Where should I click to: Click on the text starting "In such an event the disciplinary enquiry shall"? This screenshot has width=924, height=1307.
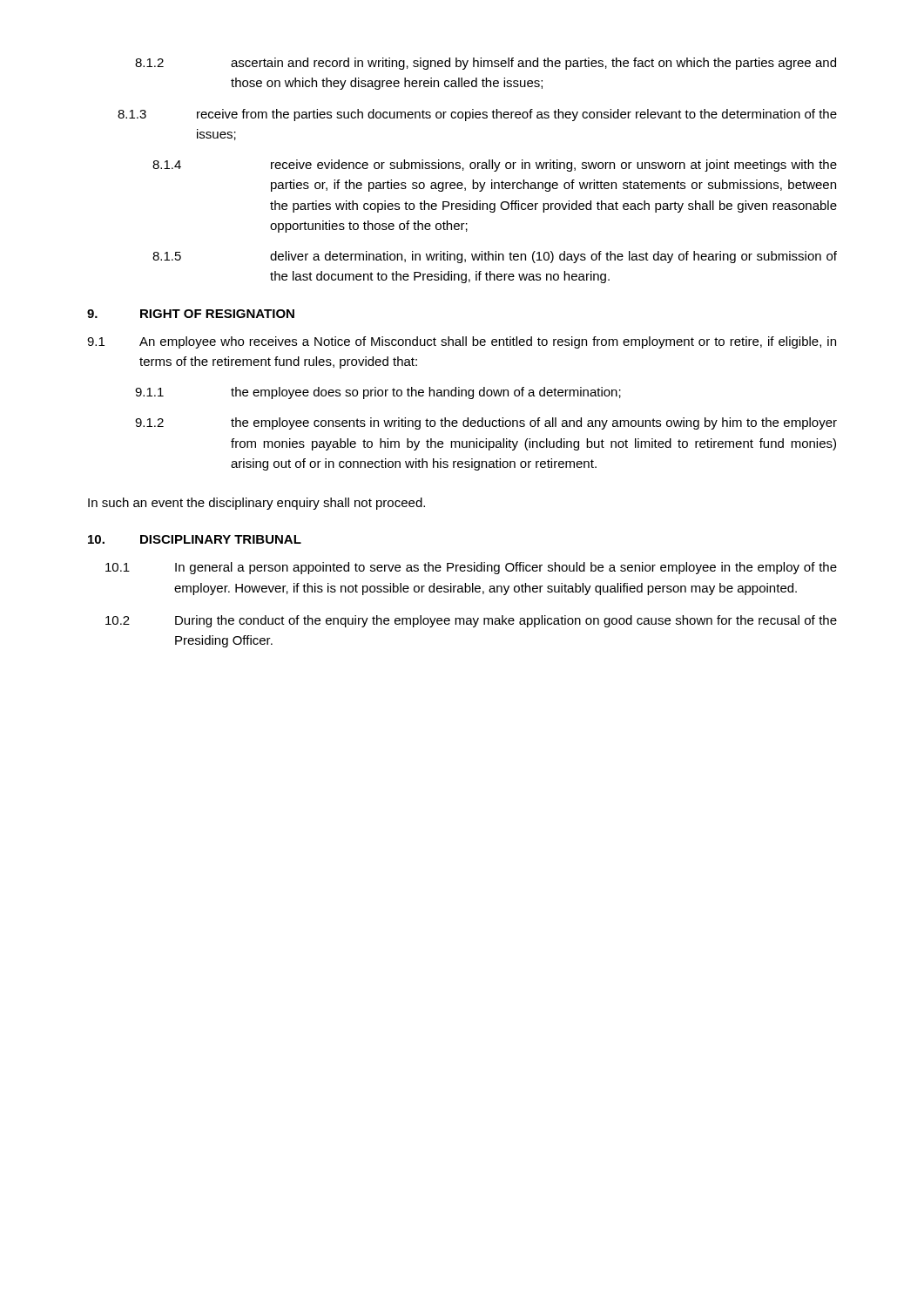(x=257, y=502)
